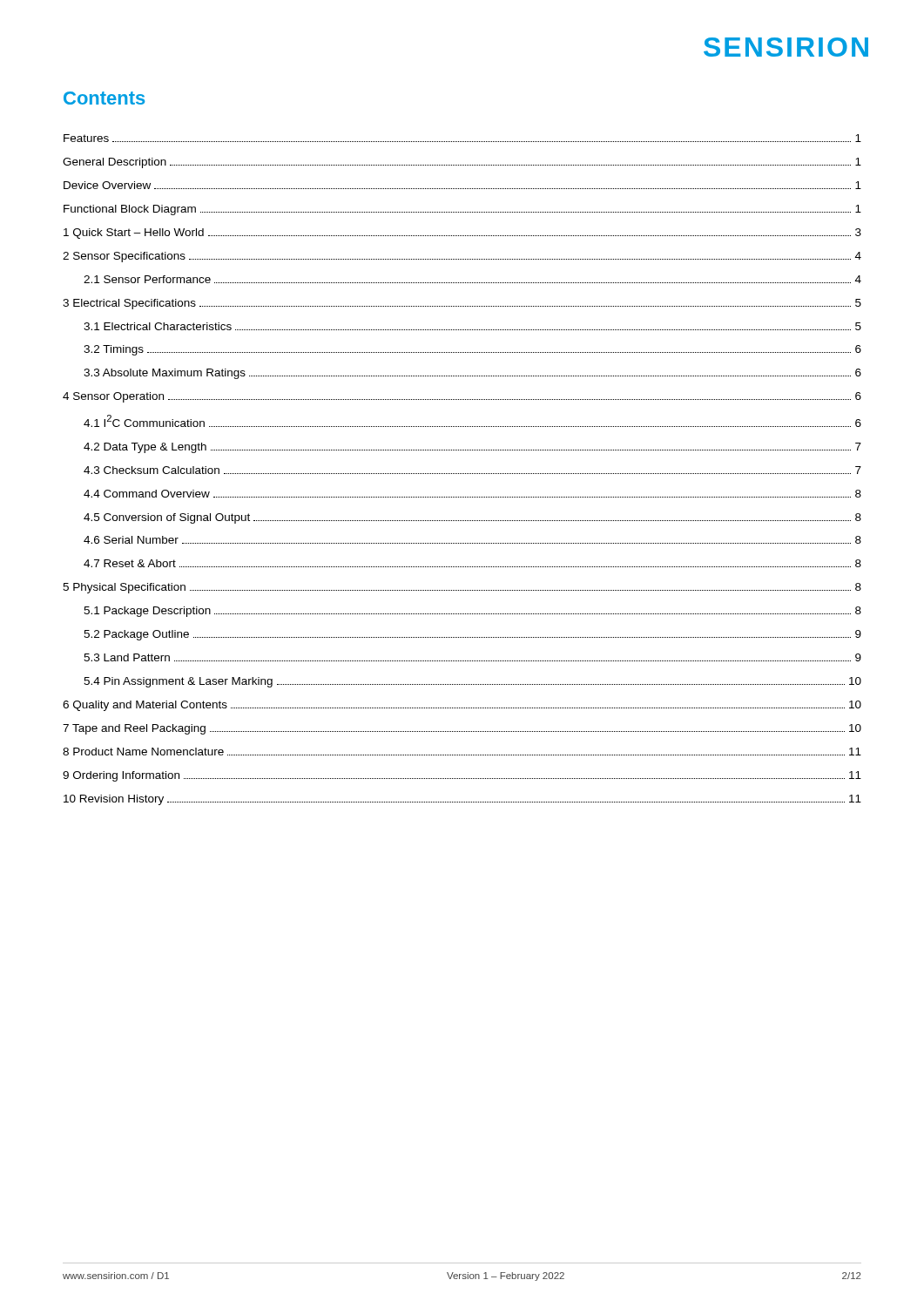924x1307 pixels.
Task: Point to the block beginning "4.6 Serial Number"
Action: click(462, 541)
